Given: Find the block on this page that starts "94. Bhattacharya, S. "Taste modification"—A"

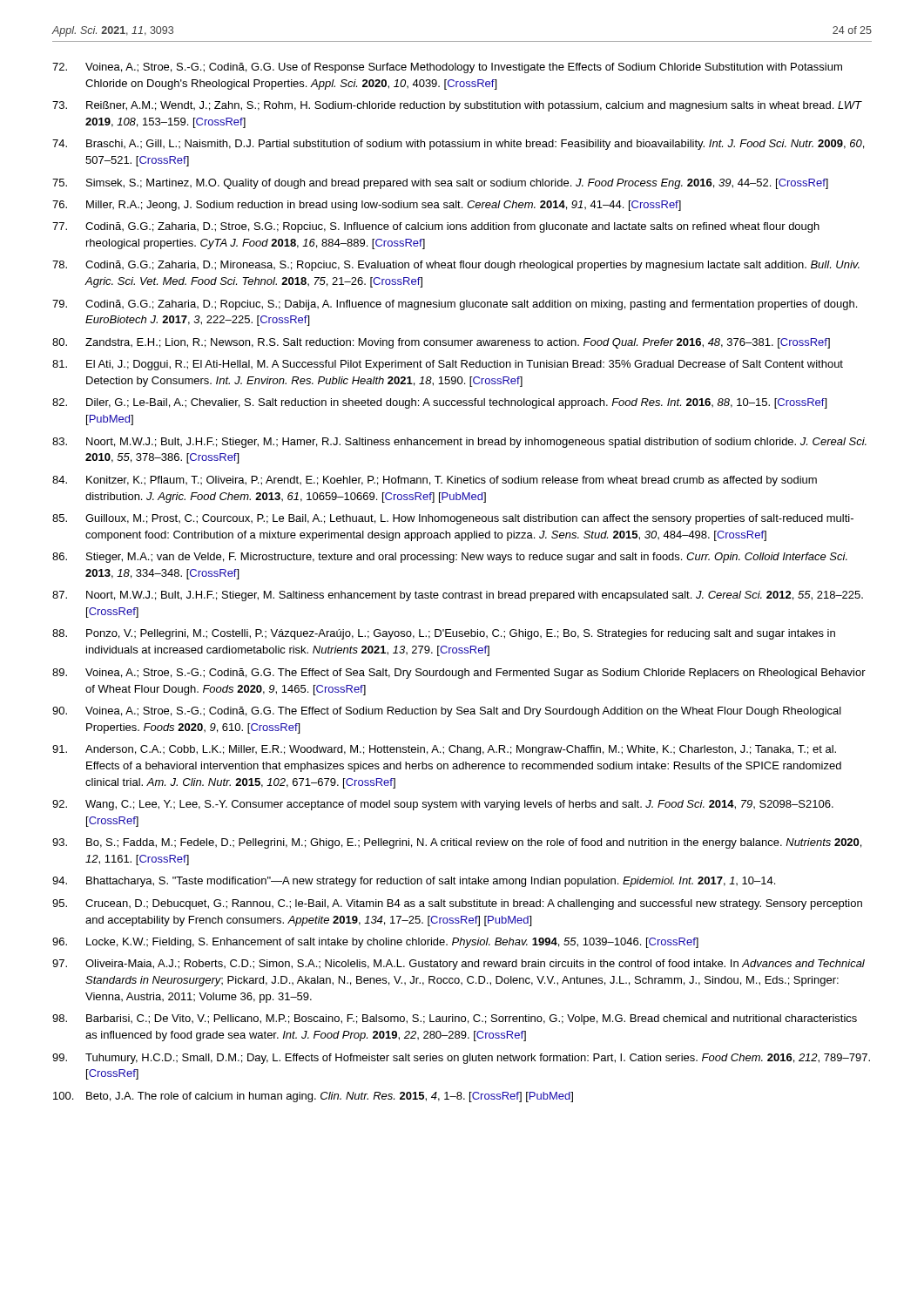Looking at the screenshot, I should point(462,882).
